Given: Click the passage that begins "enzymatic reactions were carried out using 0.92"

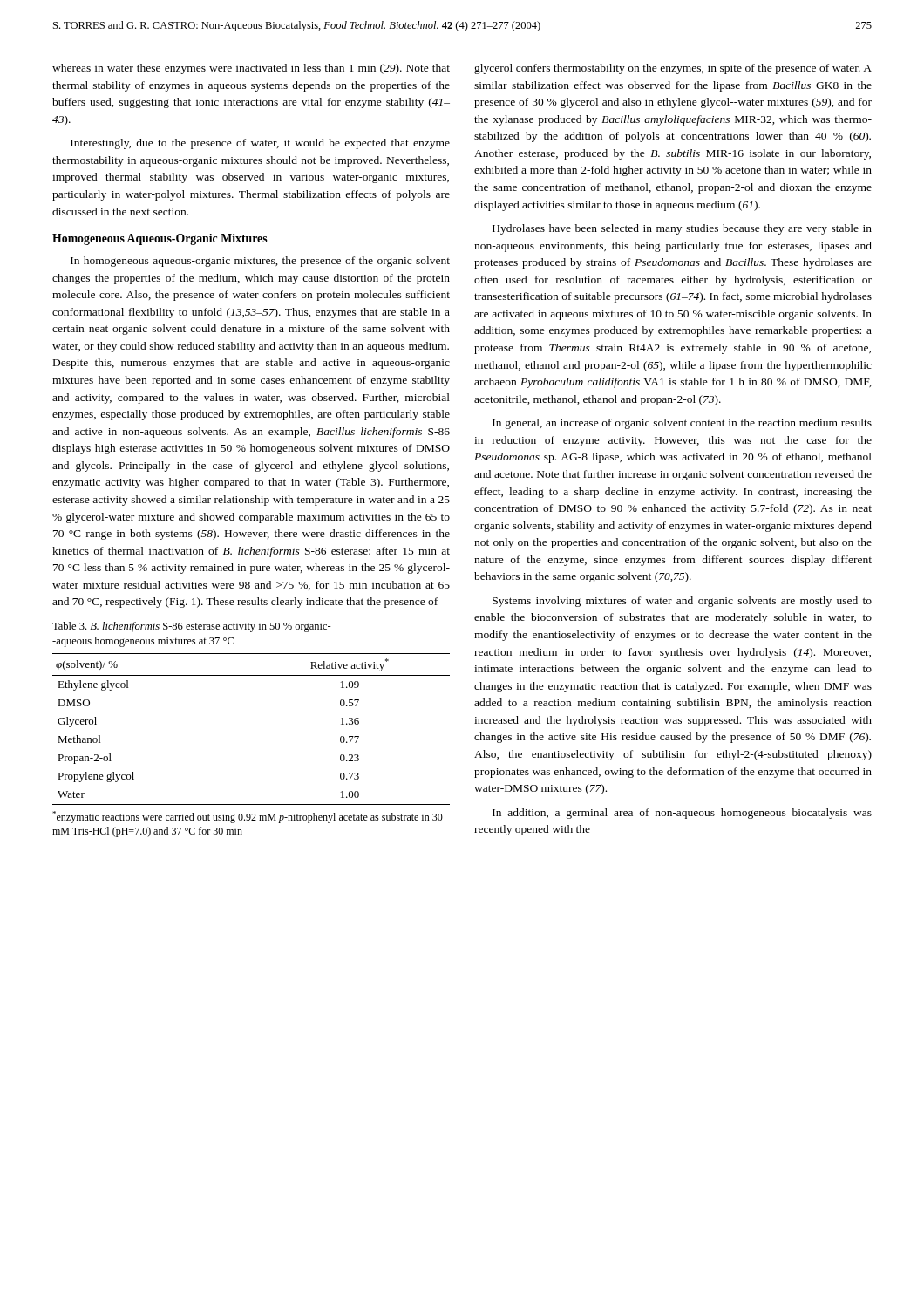Looking at the screenshot, I should tap(247, 823).
